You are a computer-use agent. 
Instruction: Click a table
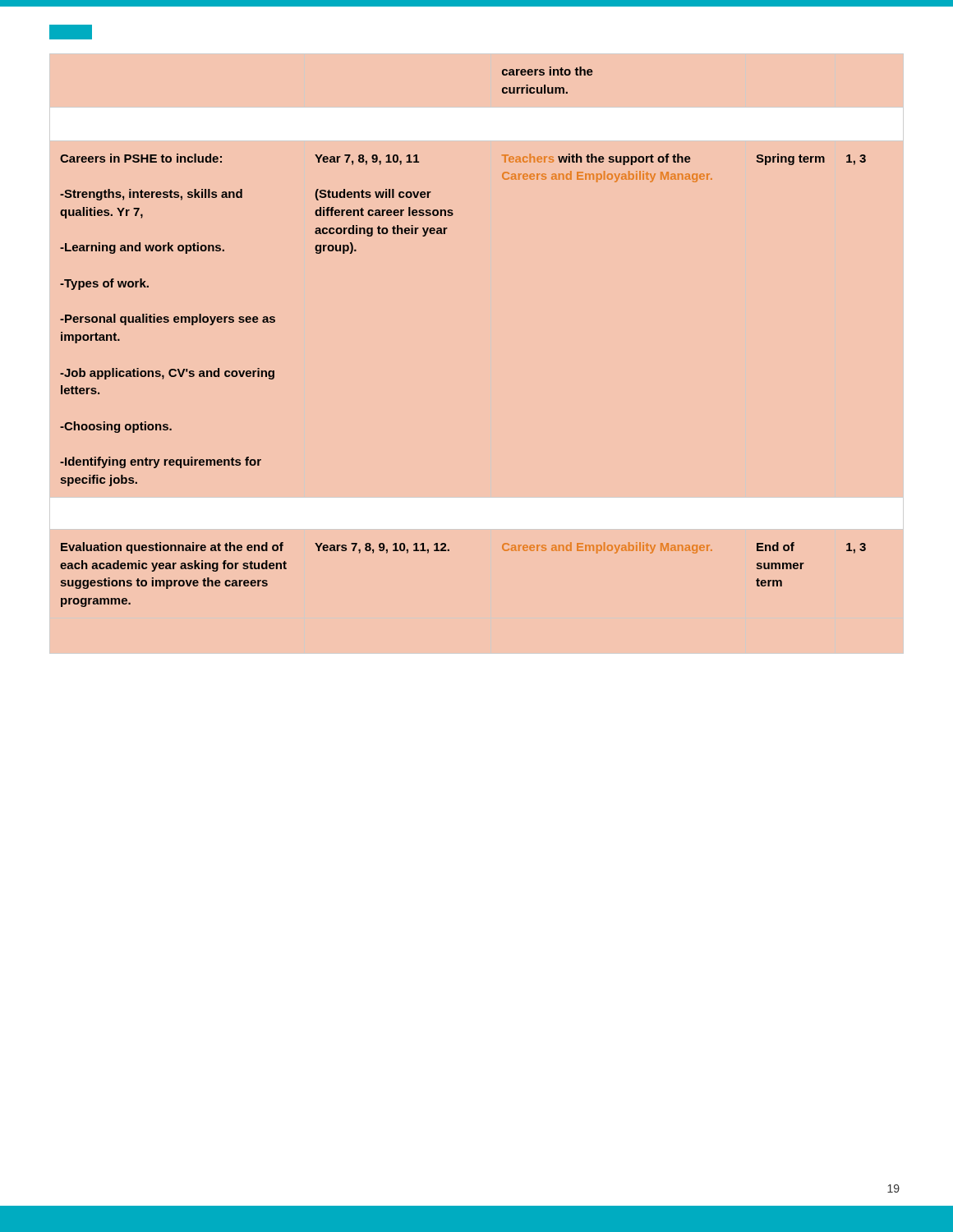[x=476, y=353]
